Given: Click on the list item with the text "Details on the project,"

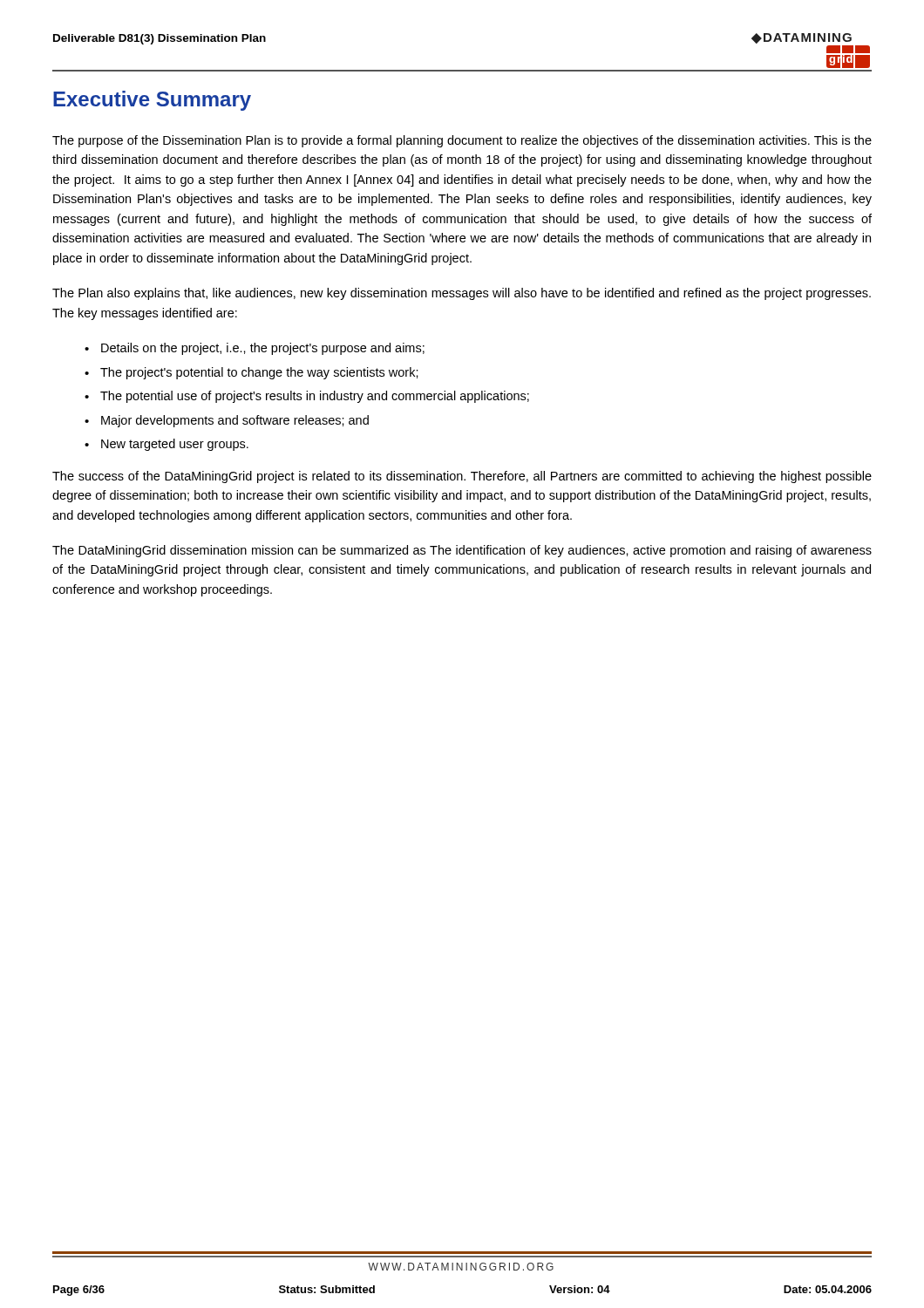Looking at the screenshot, I should tap(263, 348).
